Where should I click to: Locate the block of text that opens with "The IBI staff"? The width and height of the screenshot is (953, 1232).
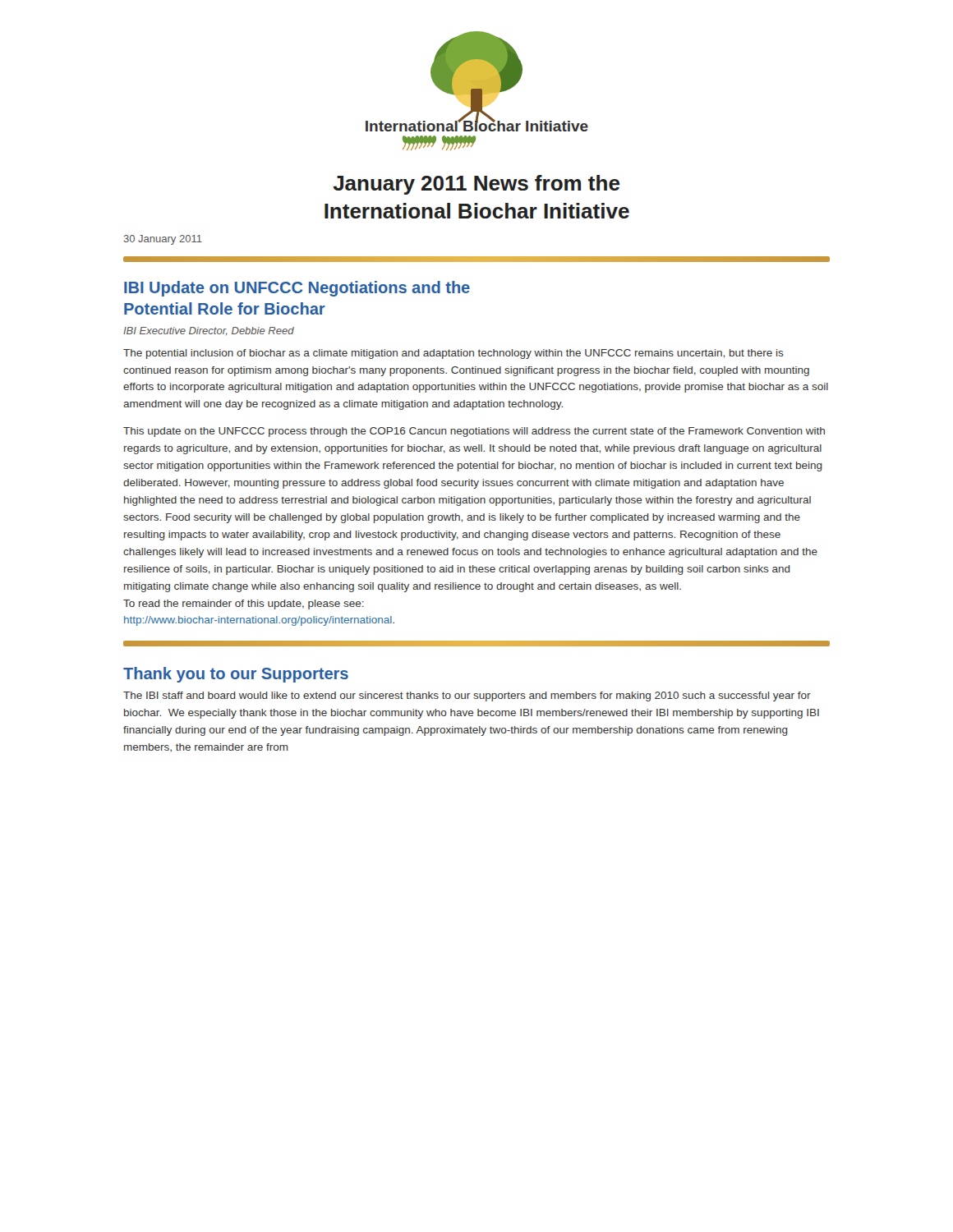(x=471, y=721)
